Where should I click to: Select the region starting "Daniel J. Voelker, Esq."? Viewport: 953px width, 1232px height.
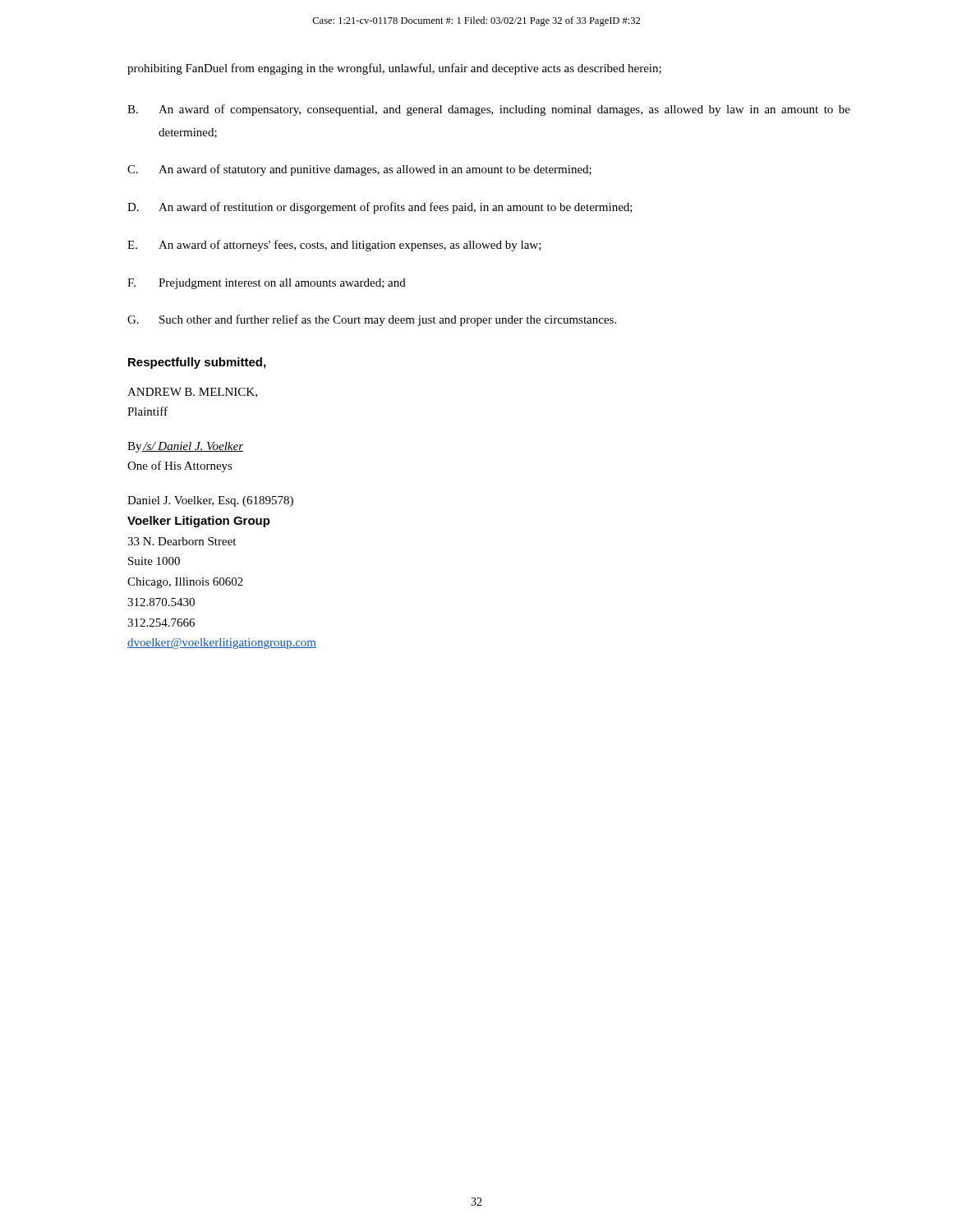222,571
